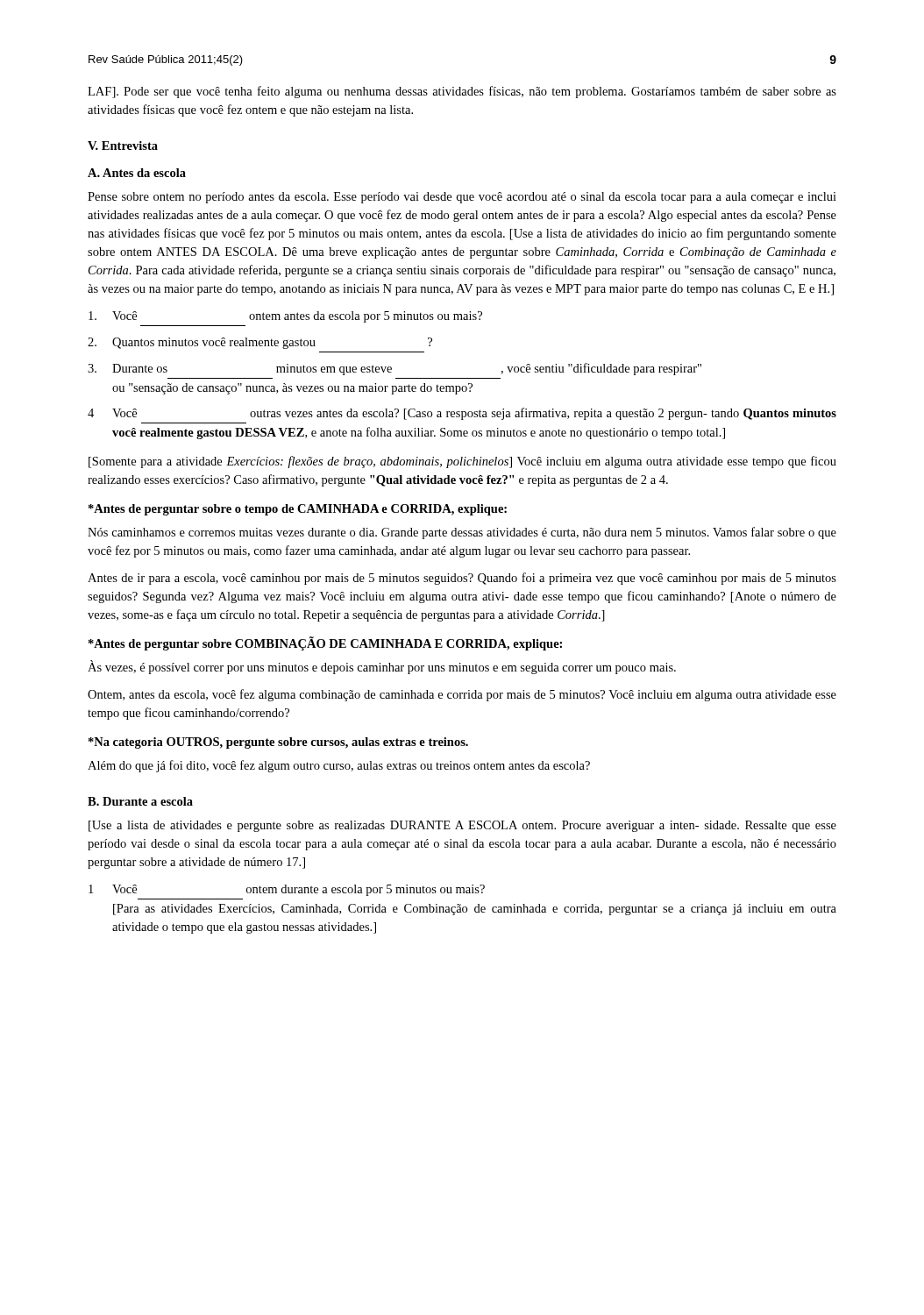Select the text block that reads "LAF]. Pode ser que você tenha feito"
This screenshot has width=924, height=1315.
click(x=462, y=100)
